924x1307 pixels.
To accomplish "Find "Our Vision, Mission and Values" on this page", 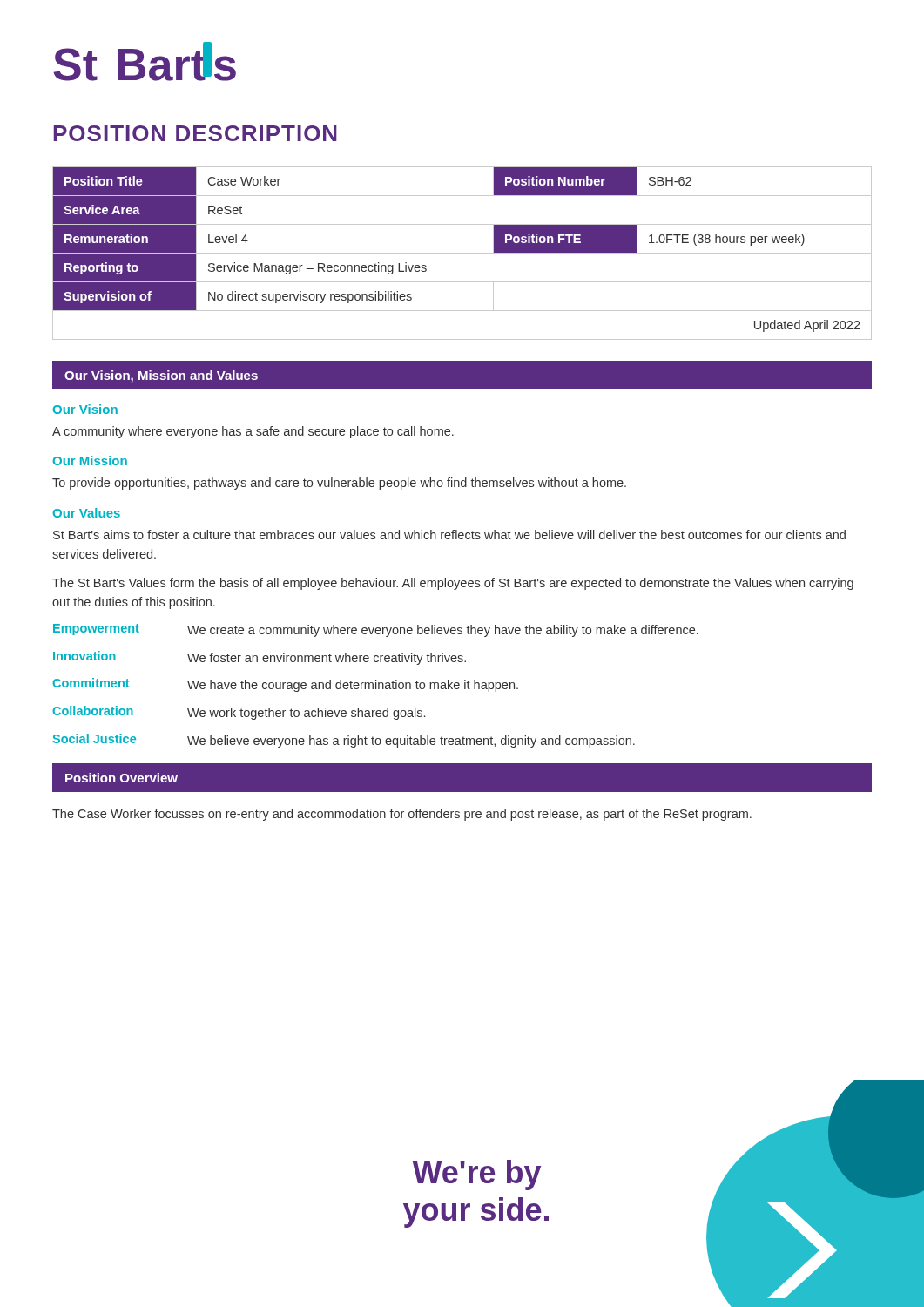I will point(161,375).
